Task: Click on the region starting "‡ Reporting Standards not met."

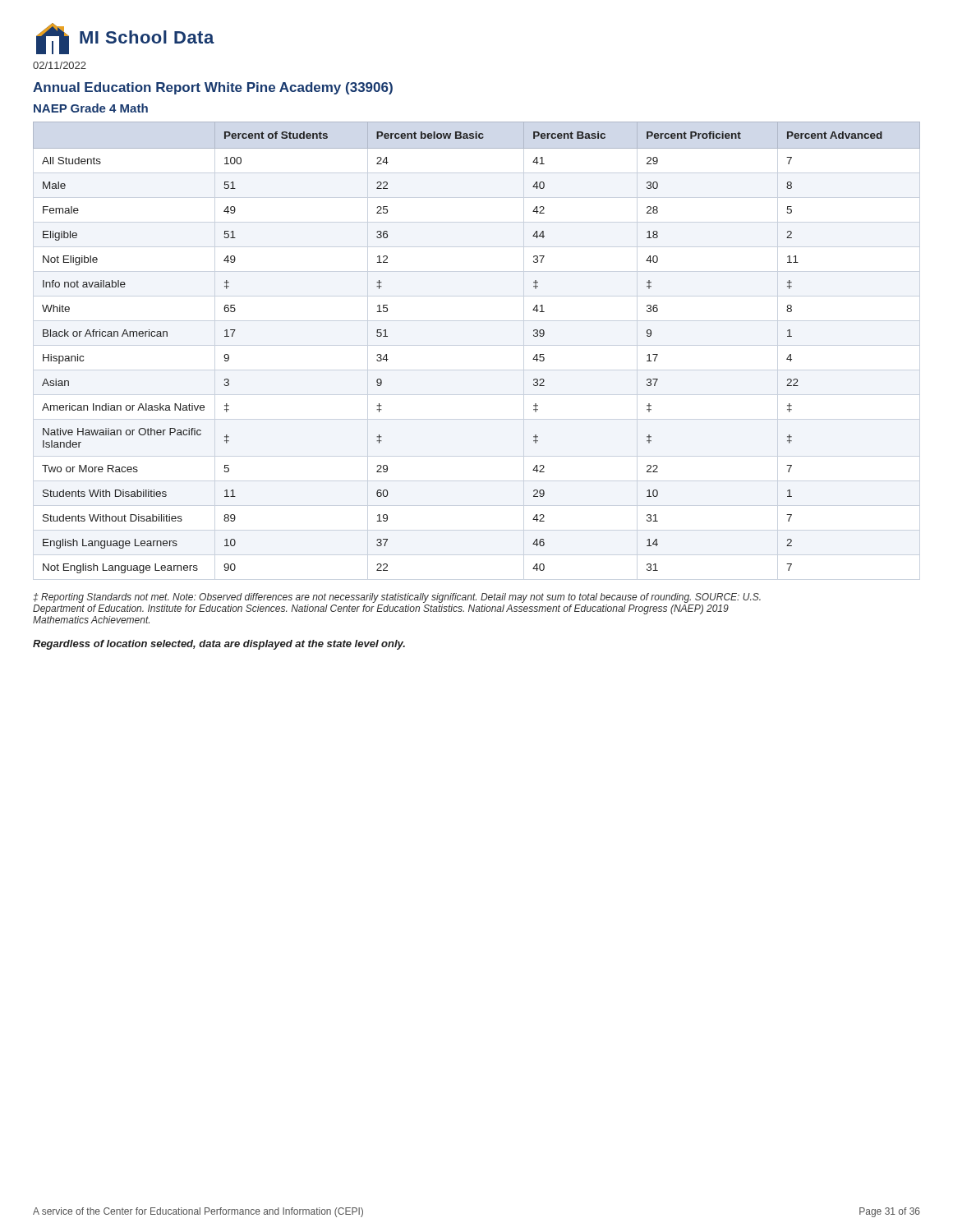Action: 397,609
